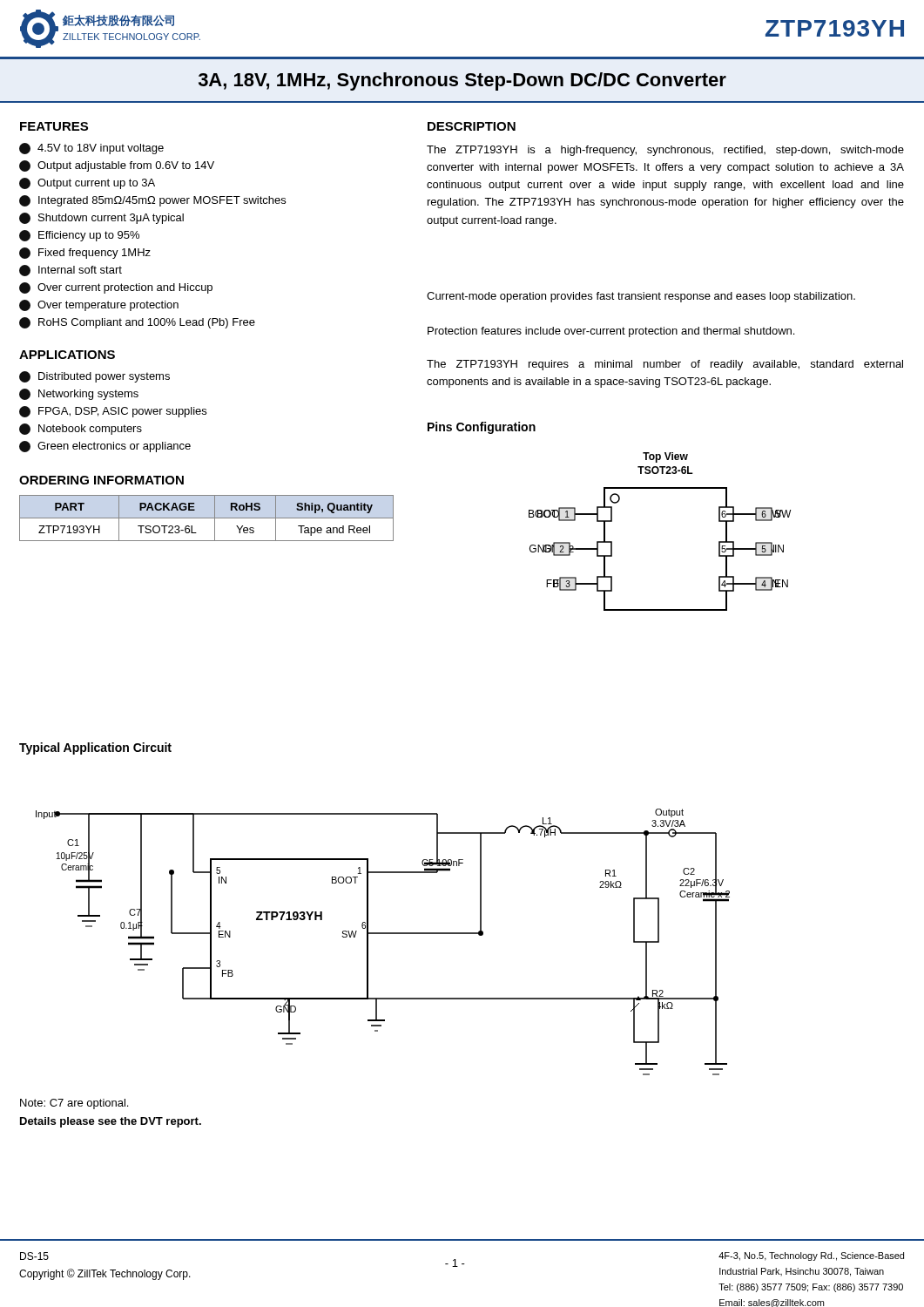Click on the table containing "Ship, Quantity"

click(206, 518)
